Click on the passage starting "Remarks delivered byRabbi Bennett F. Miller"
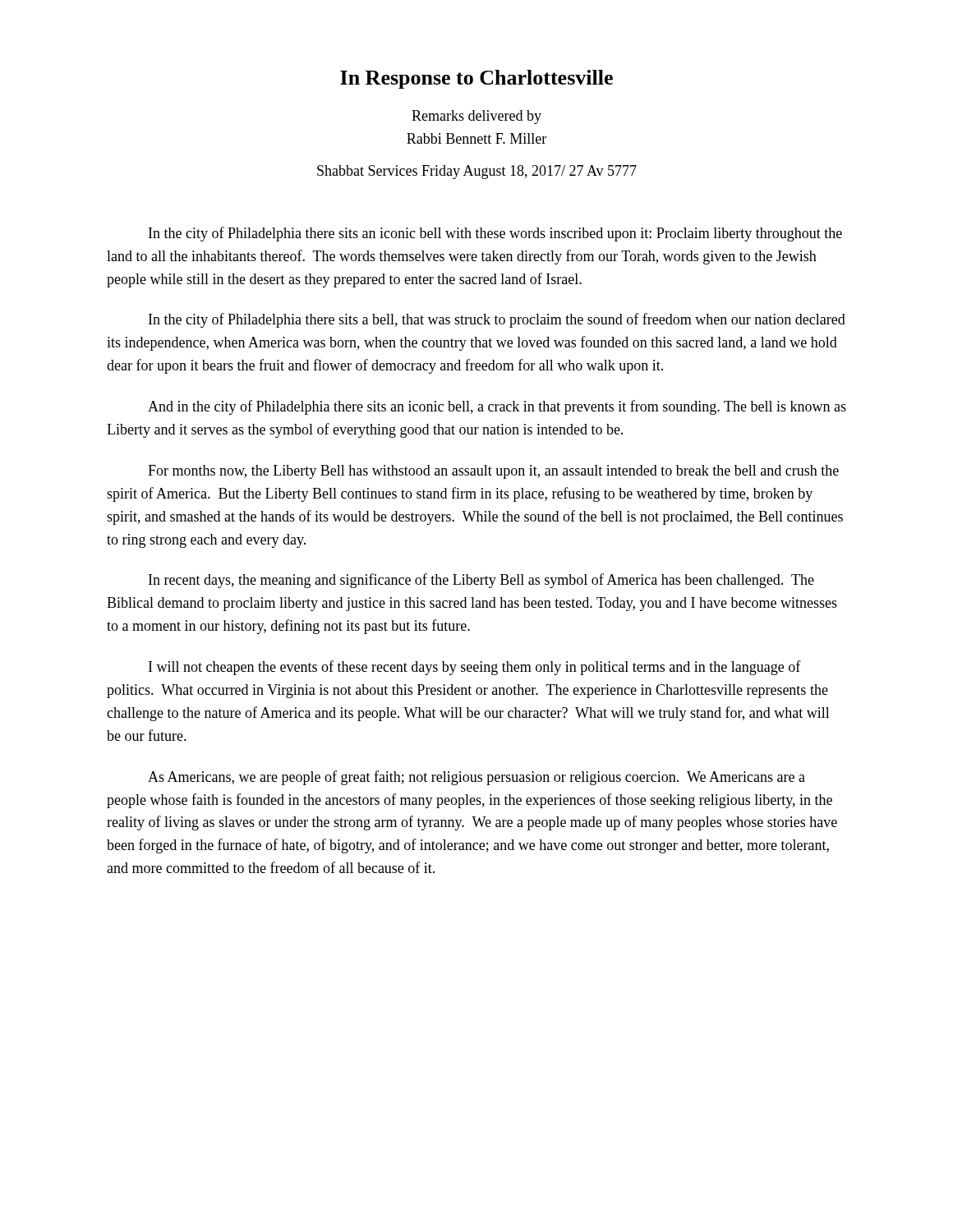The height and width of the screenshot is (1232, 953). 476,127
